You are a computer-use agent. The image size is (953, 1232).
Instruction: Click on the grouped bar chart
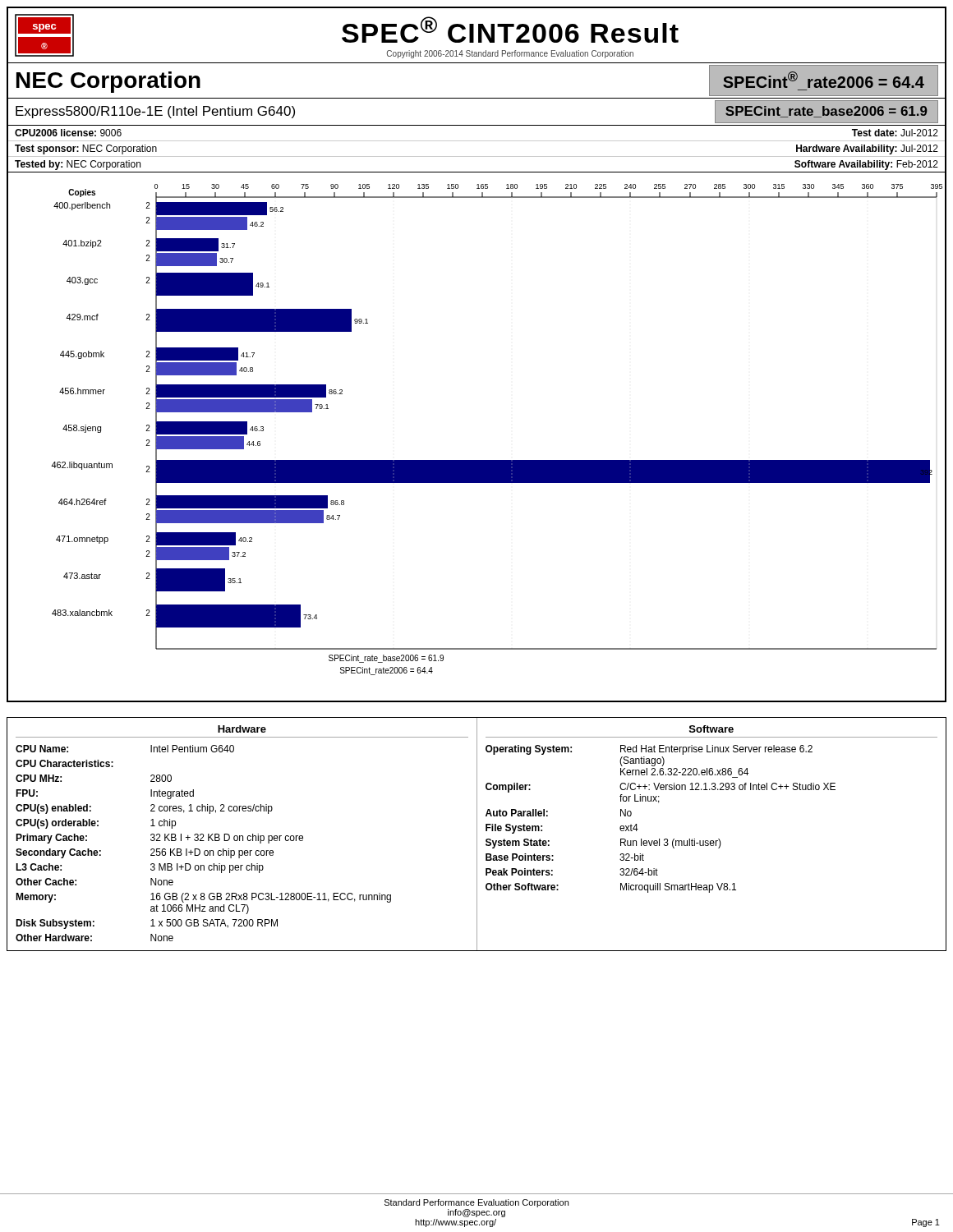pos(476,436)
